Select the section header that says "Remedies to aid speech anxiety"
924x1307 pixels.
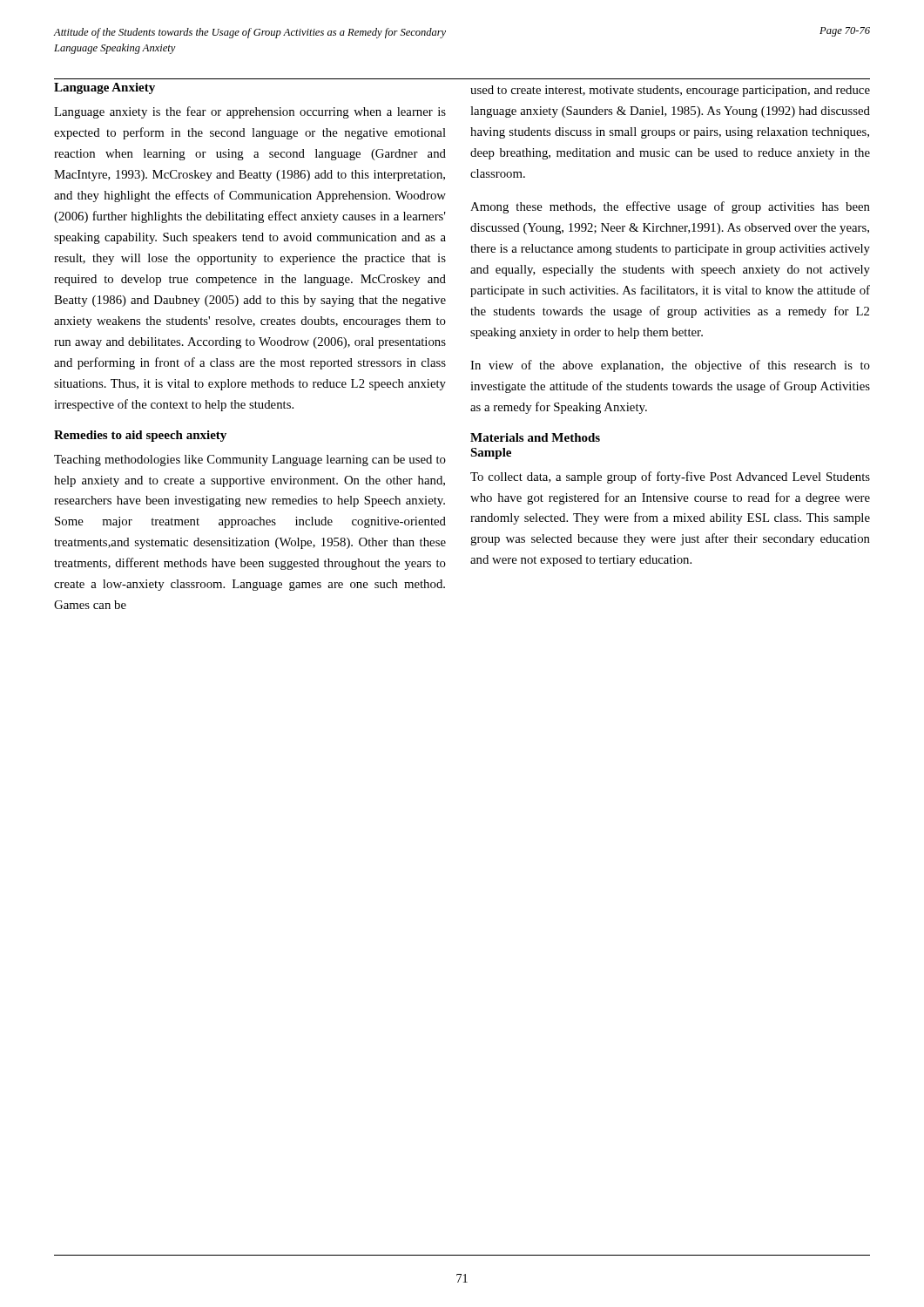click(x=140, y=434)
